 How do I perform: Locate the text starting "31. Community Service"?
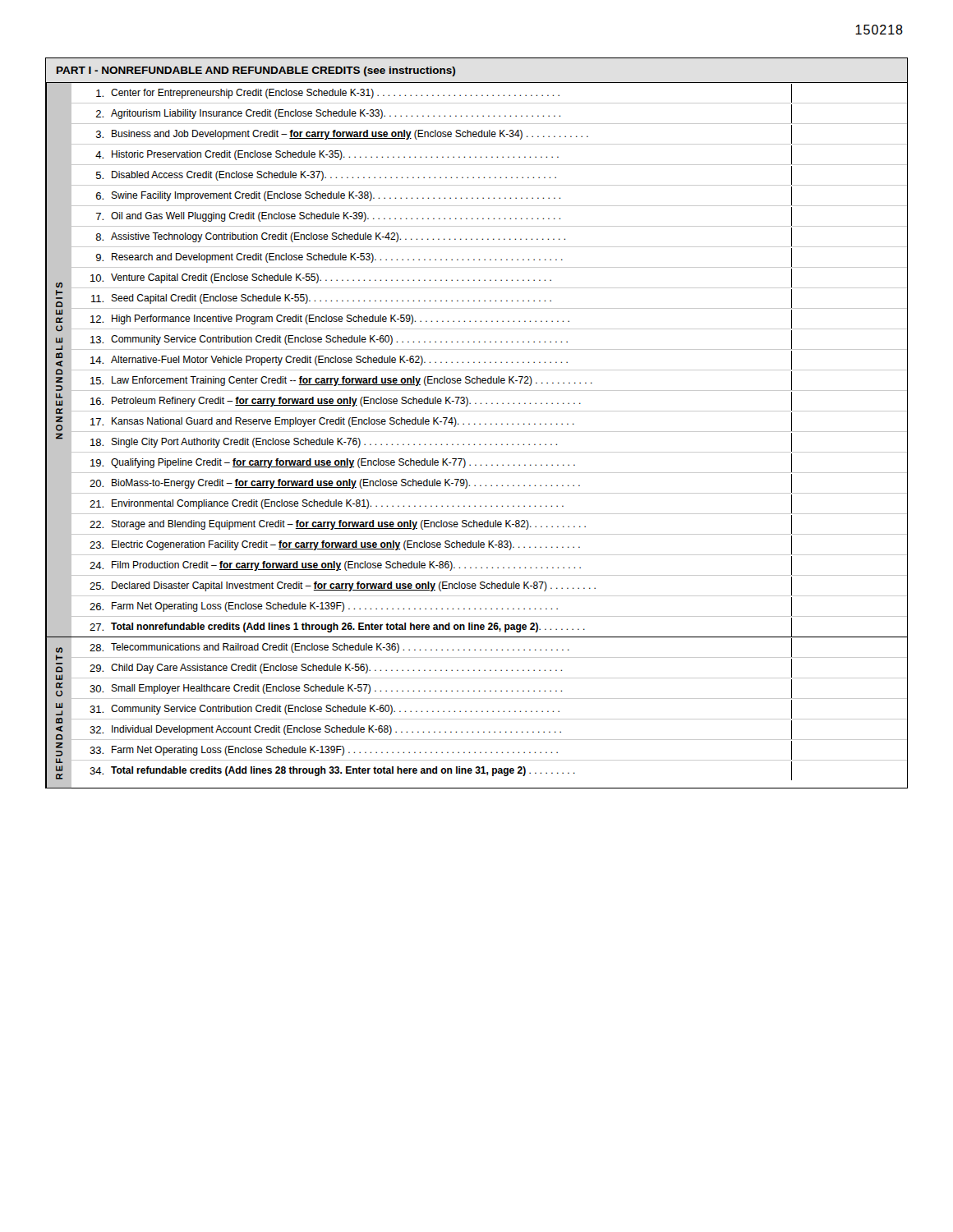point(489,709)
